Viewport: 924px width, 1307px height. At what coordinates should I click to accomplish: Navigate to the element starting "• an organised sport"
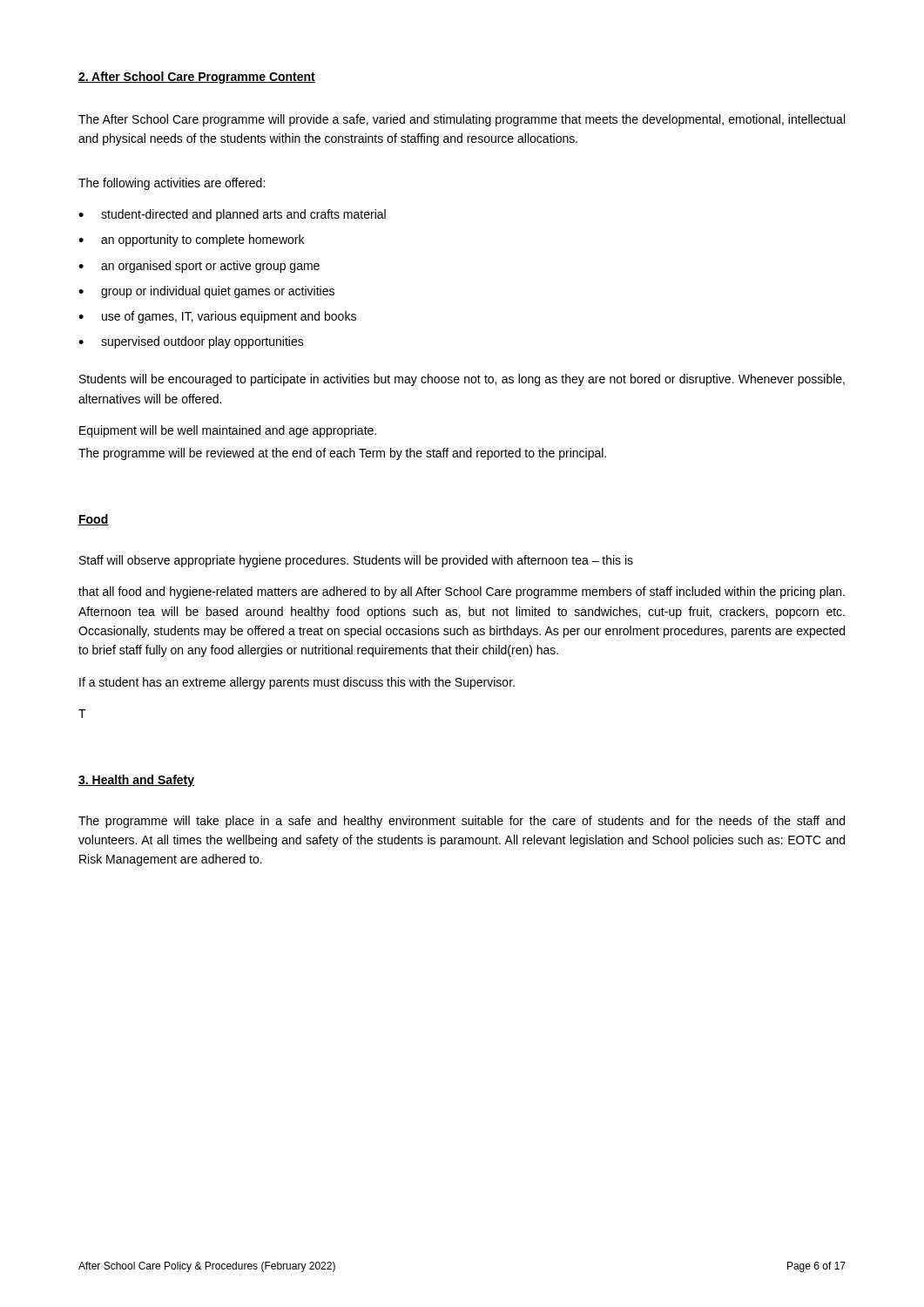pyautogui.click(x=199, y=267)
